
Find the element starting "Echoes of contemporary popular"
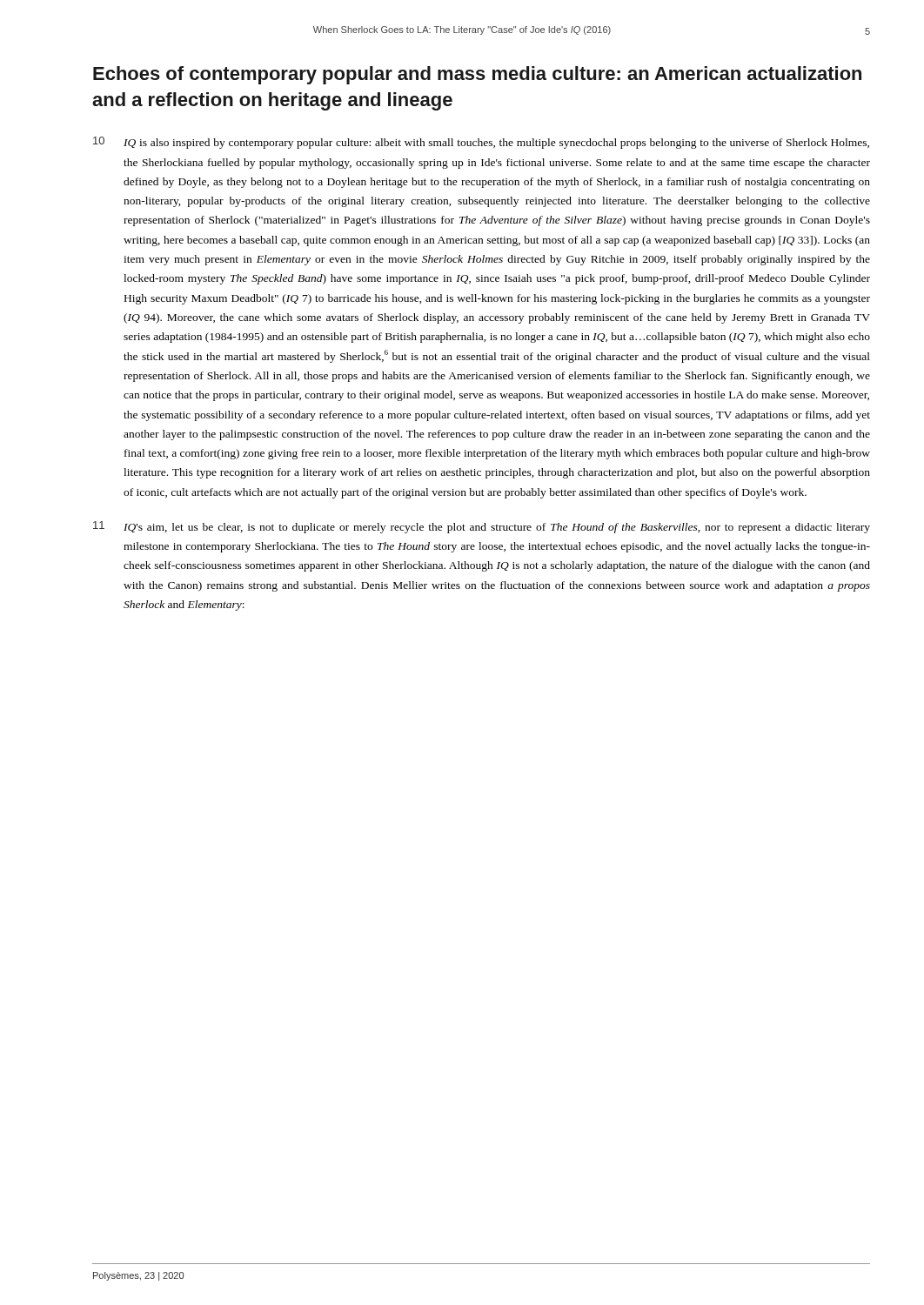click(481, 87)
